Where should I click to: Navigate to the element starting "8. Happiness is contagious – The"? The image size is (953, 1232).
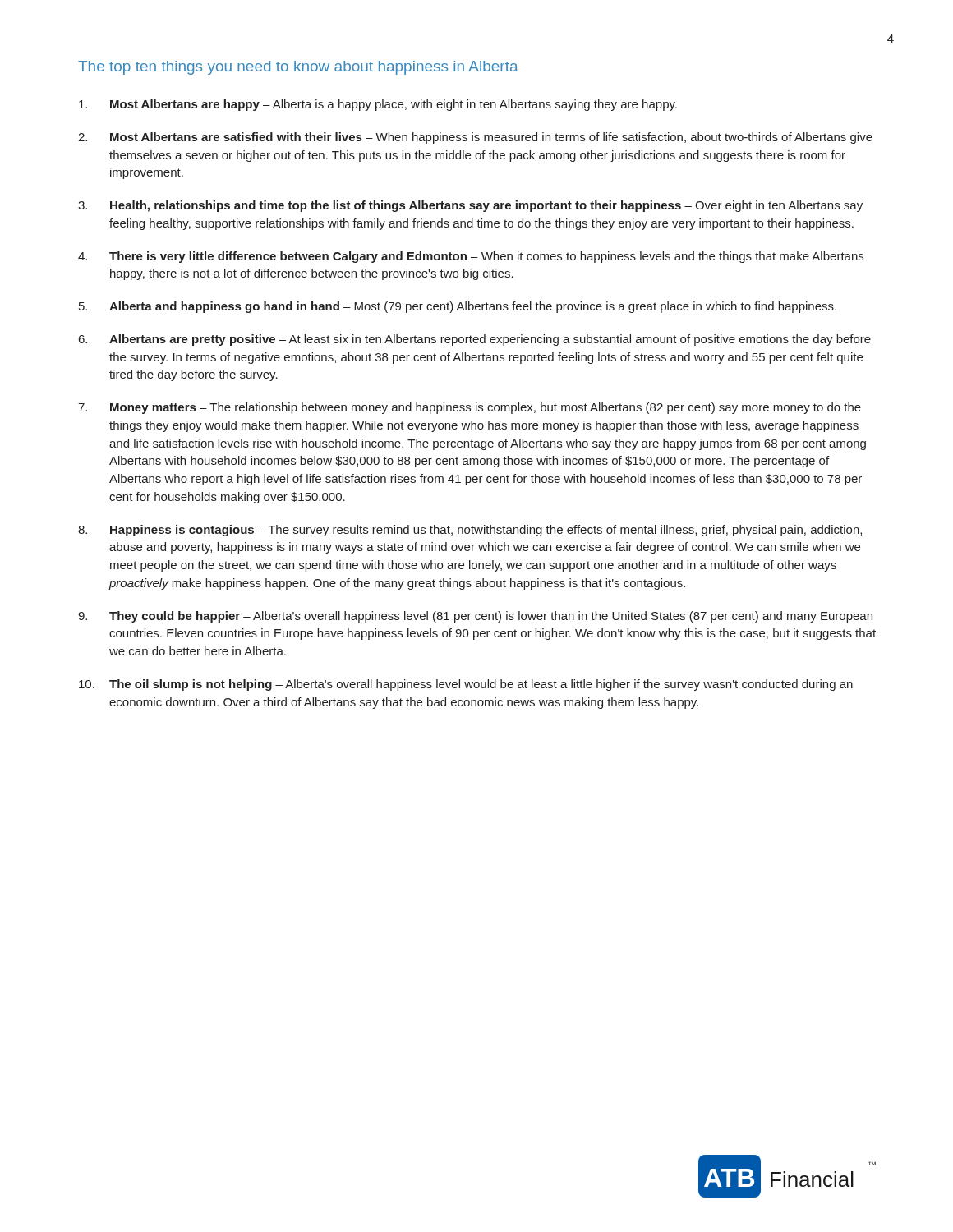click(479, 556)
